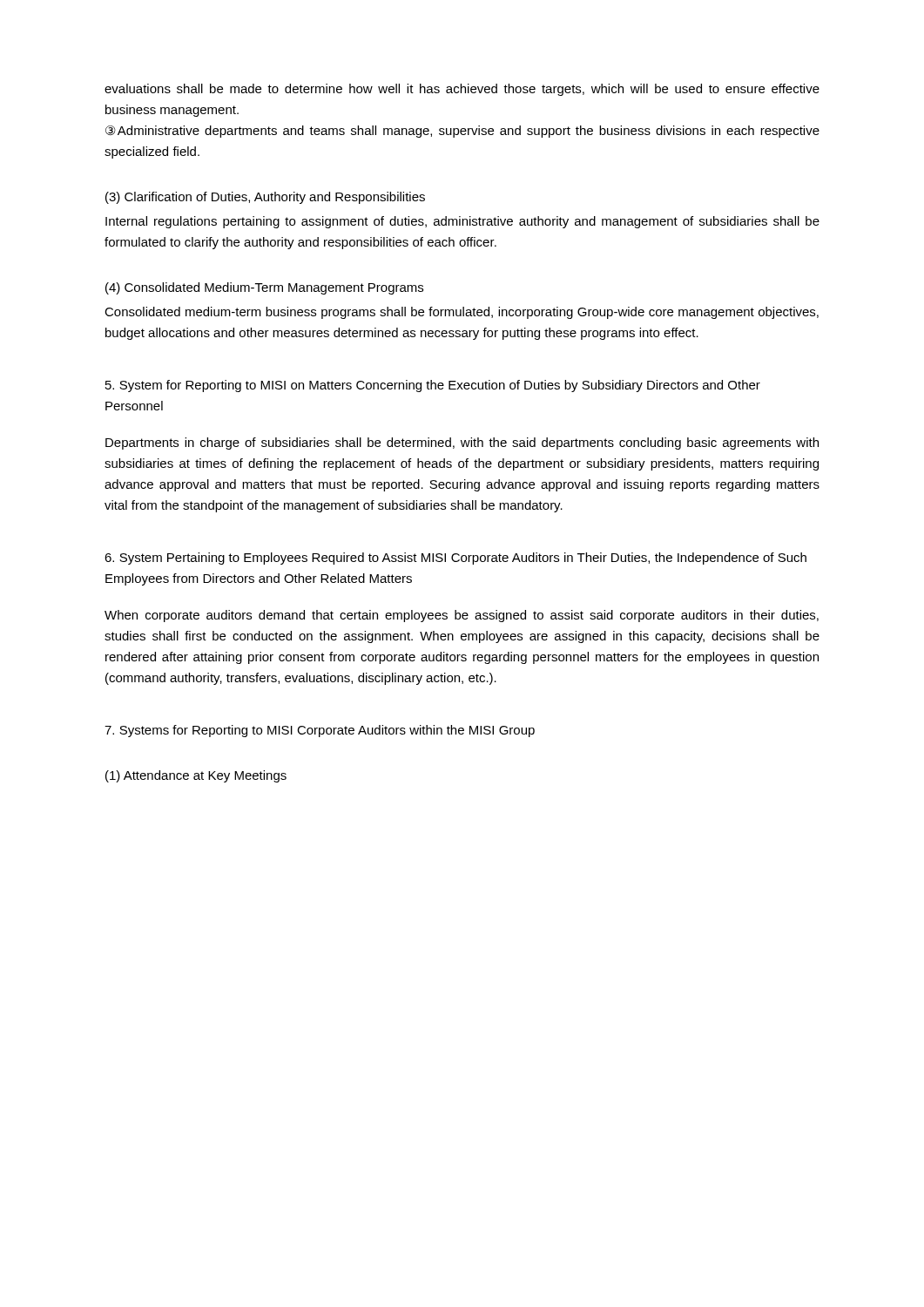The width and height of the screenshot is (924, 1307).
Task: Navigate to the passage starting "5. System for Reporting to MISI"
Action: click(x=432, y=395)
